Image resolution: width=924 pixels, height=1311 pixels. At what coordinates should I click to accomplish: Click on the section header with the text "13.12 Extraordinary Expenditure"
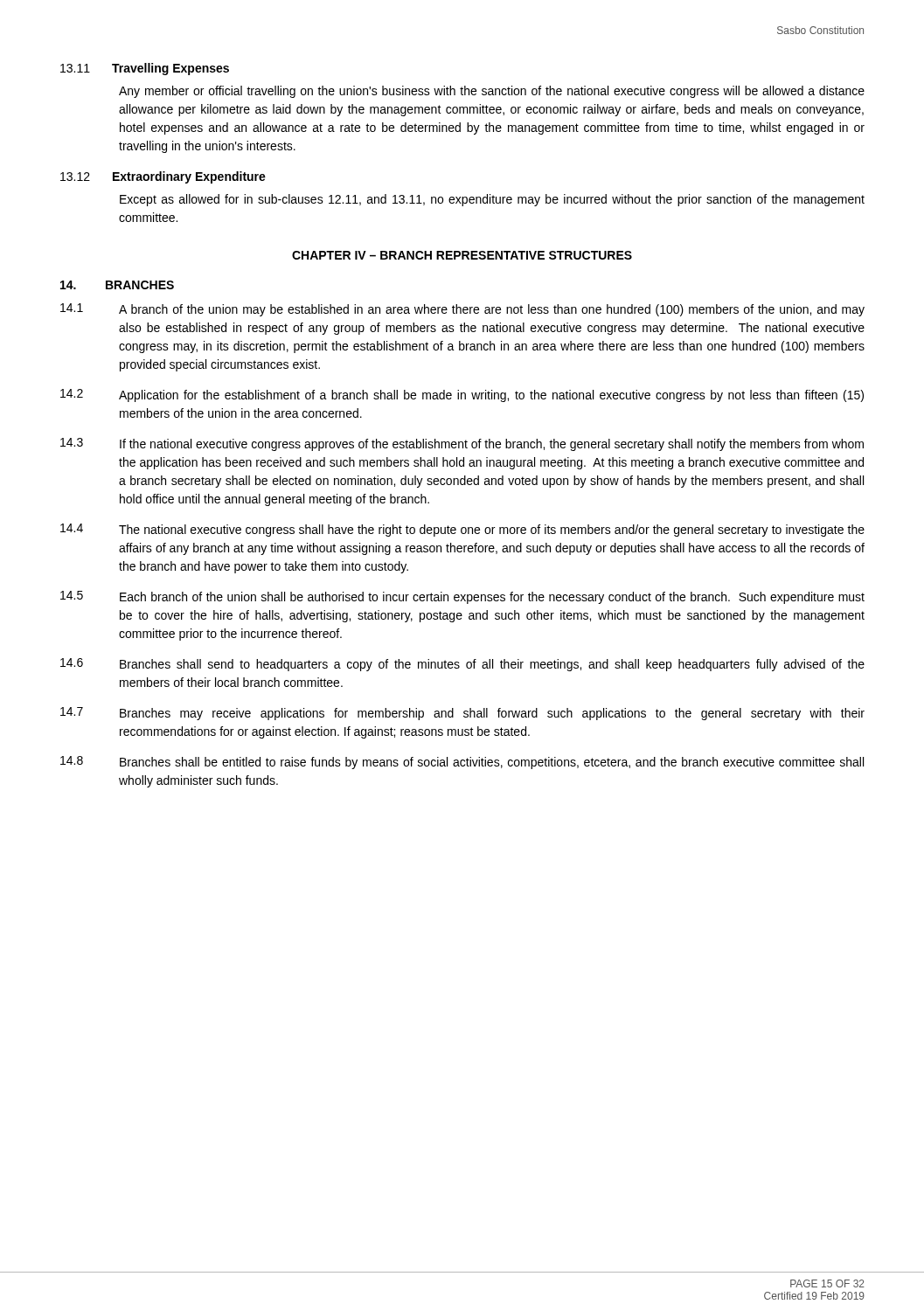coord(162,177)
